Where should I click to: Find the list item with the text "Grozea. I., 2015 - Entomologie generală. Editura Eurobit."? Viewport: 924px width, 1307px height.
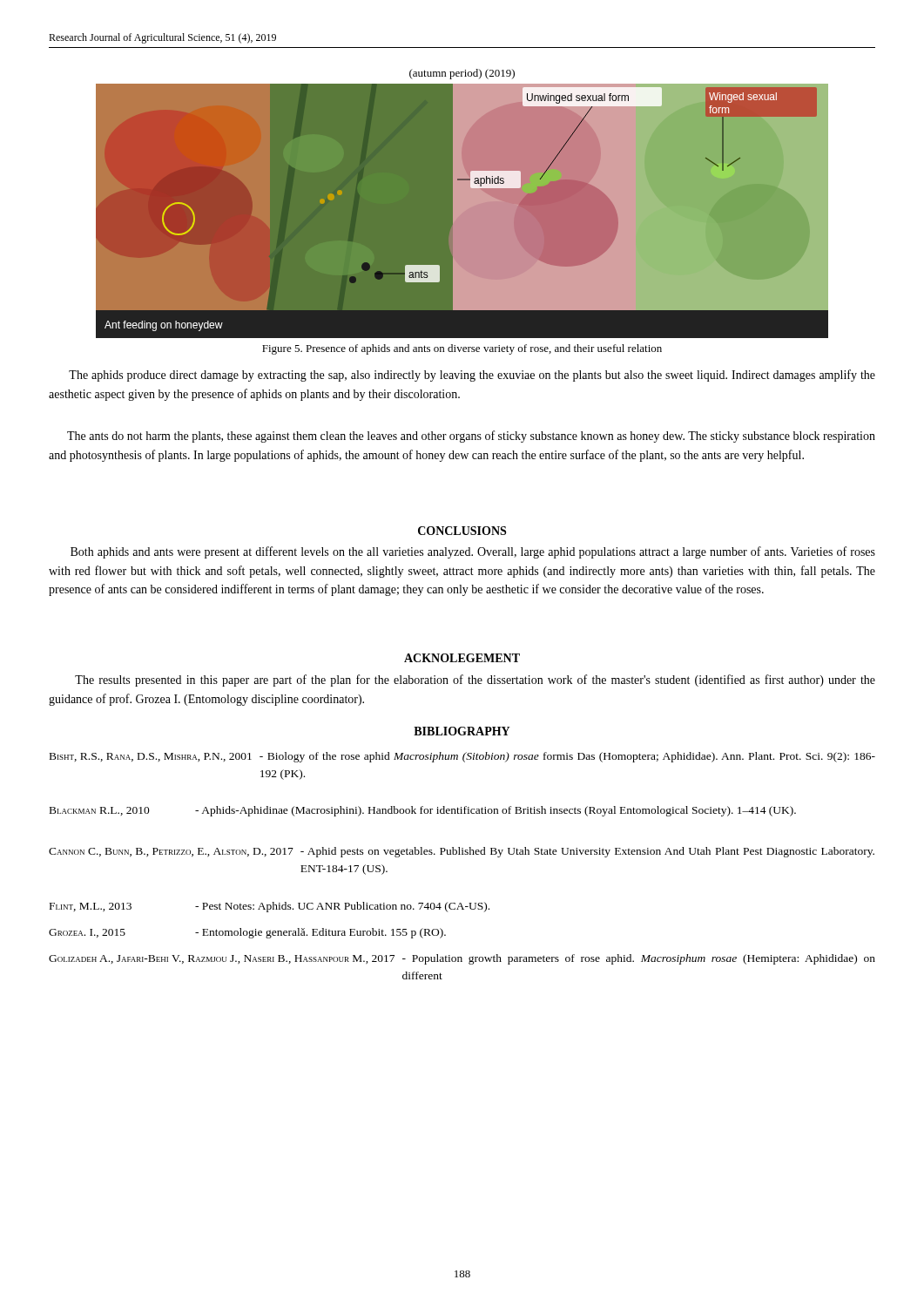247,933
